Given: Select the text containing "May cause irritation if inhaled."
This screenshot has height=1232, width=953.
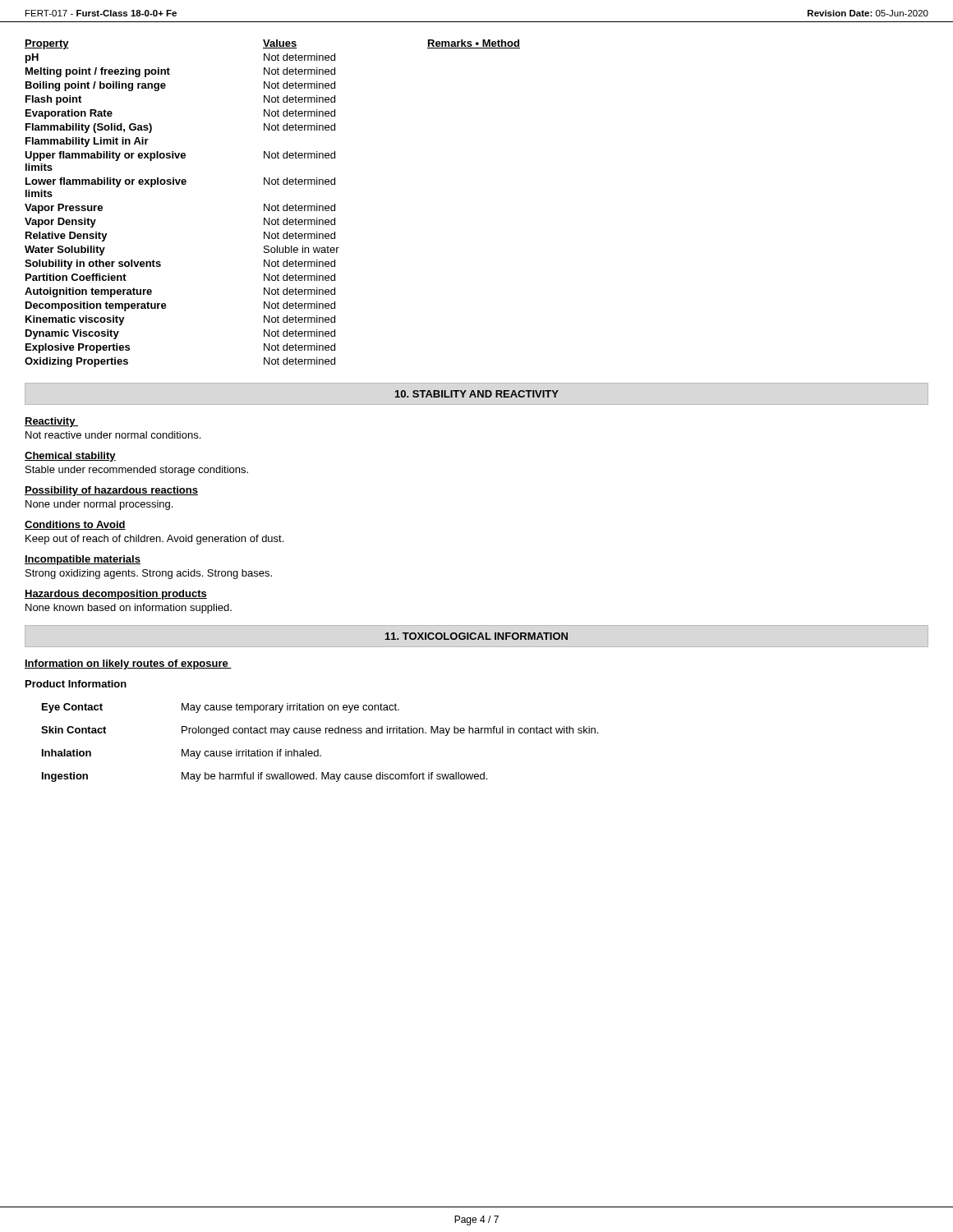Looking at the screenshot, I should click(x=251, y=753).
